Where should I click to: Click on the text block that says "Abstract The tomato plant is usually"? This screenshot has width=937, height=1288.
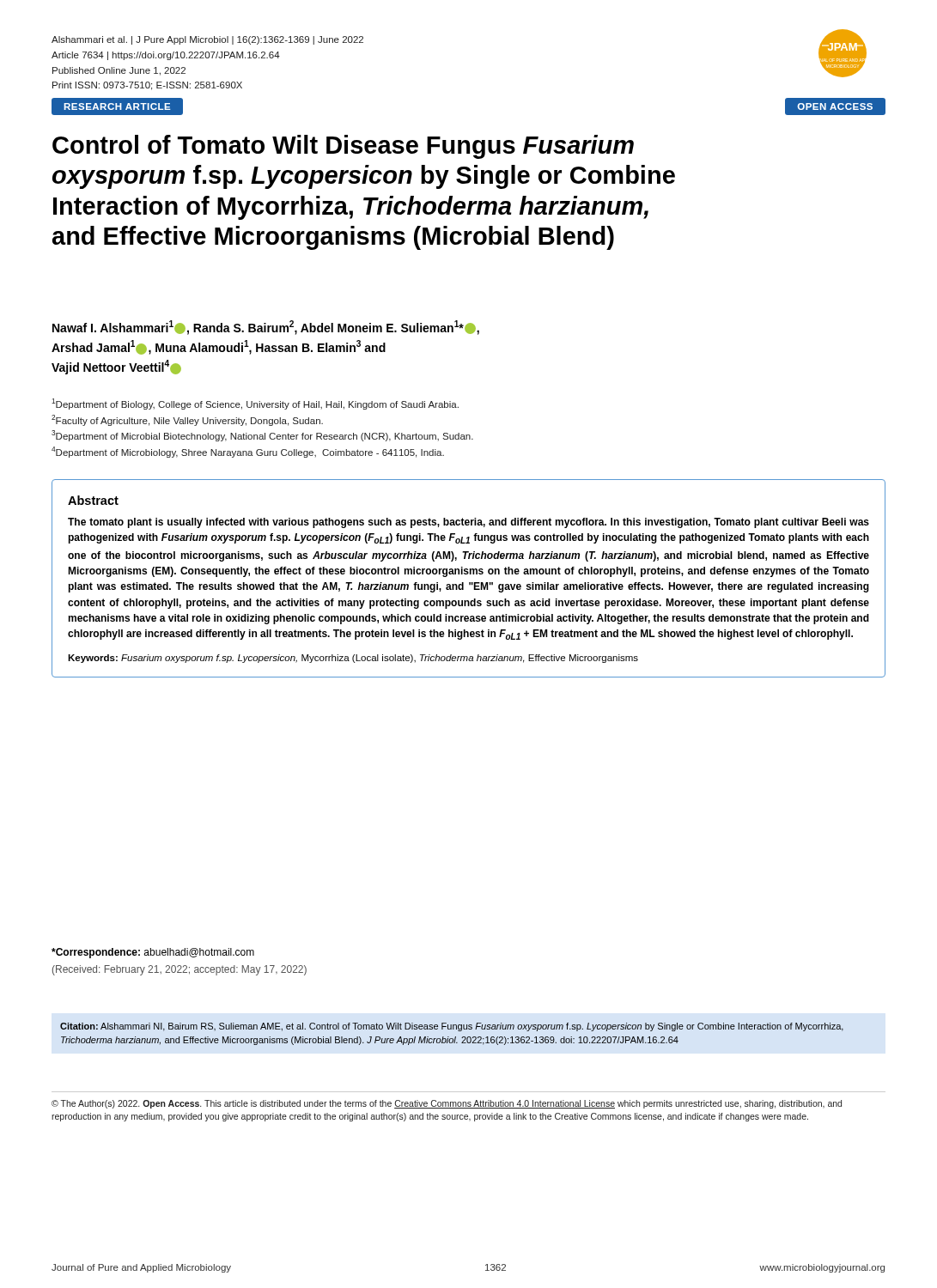(468, 579)
